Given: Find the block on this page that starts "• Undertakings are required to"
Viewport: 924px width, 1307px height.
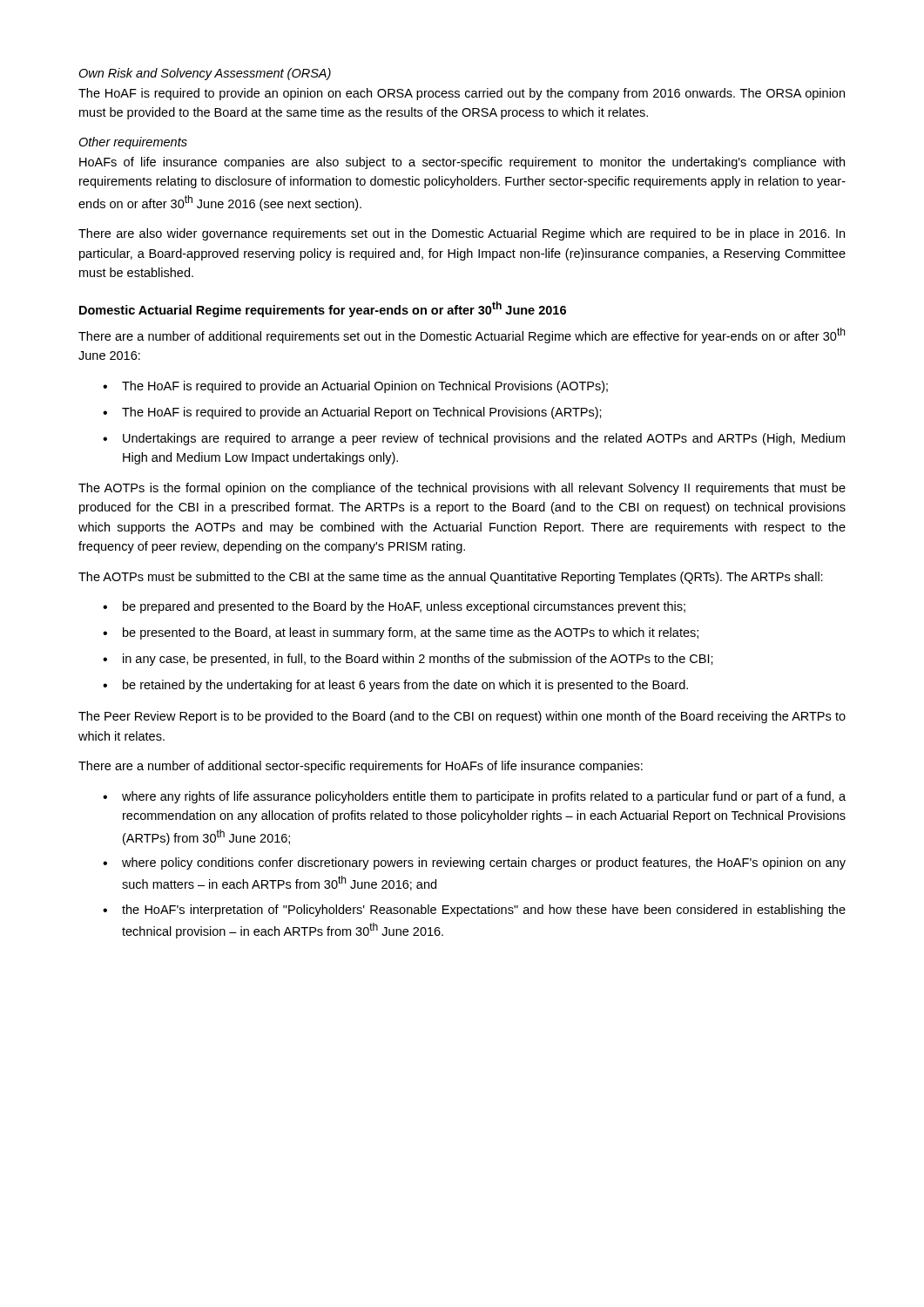Looking at the screenshot, I should (x=474, y=448).
